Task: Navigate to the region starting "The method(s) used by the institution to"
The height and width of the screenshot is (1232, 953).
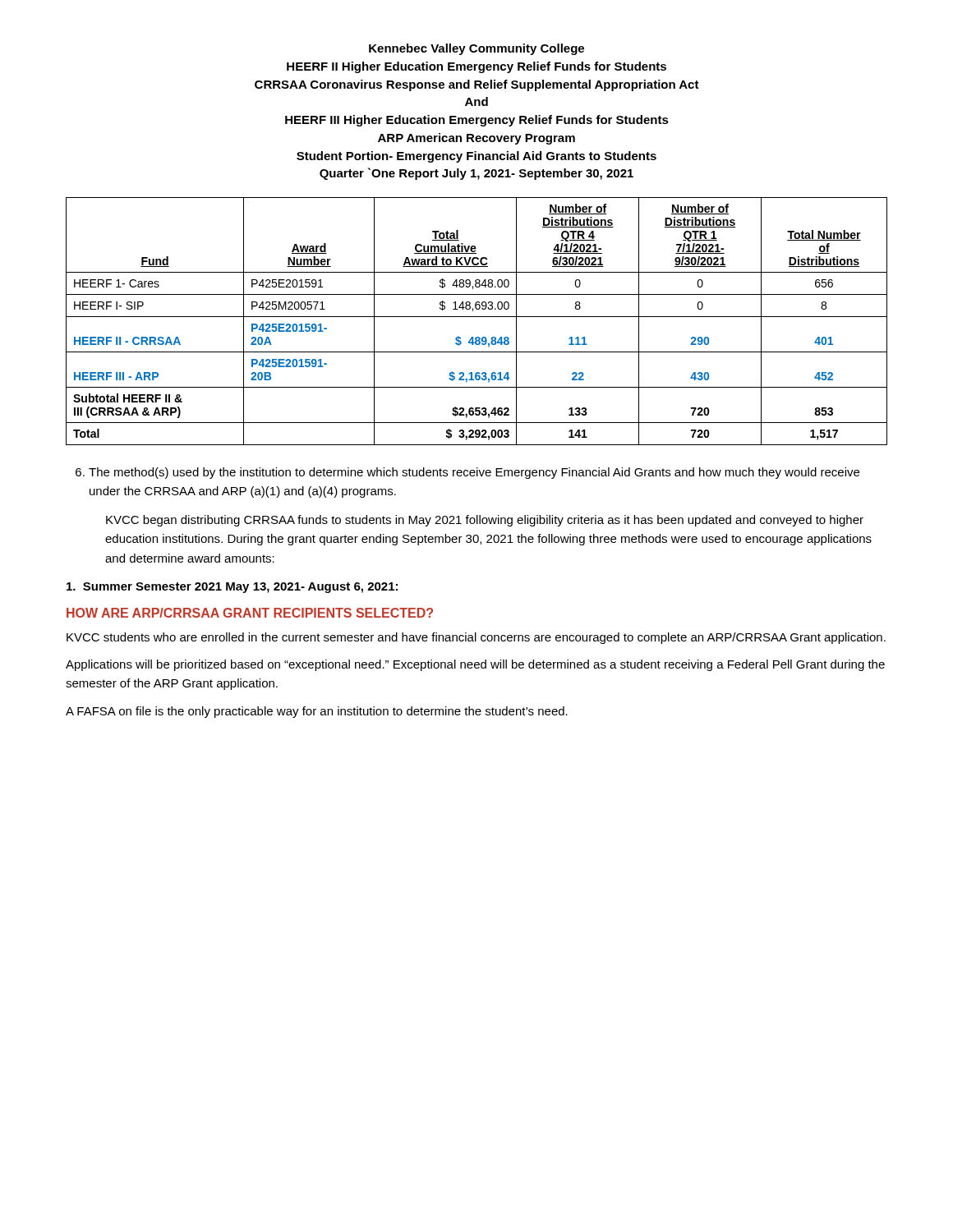Action: click(476, 482)
